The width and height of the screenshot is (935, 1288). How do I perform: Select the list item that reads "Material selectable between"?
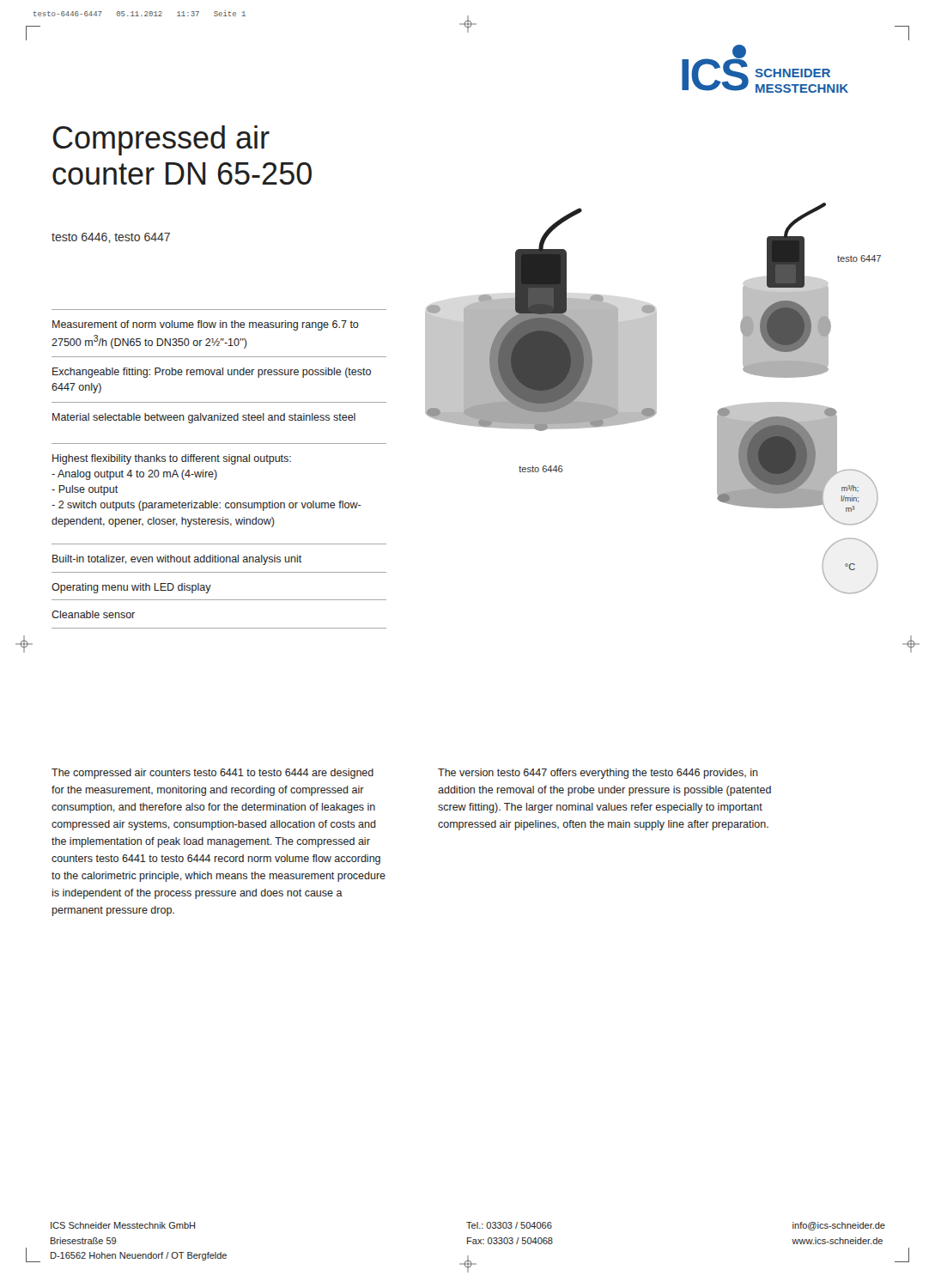click(204, 417)
